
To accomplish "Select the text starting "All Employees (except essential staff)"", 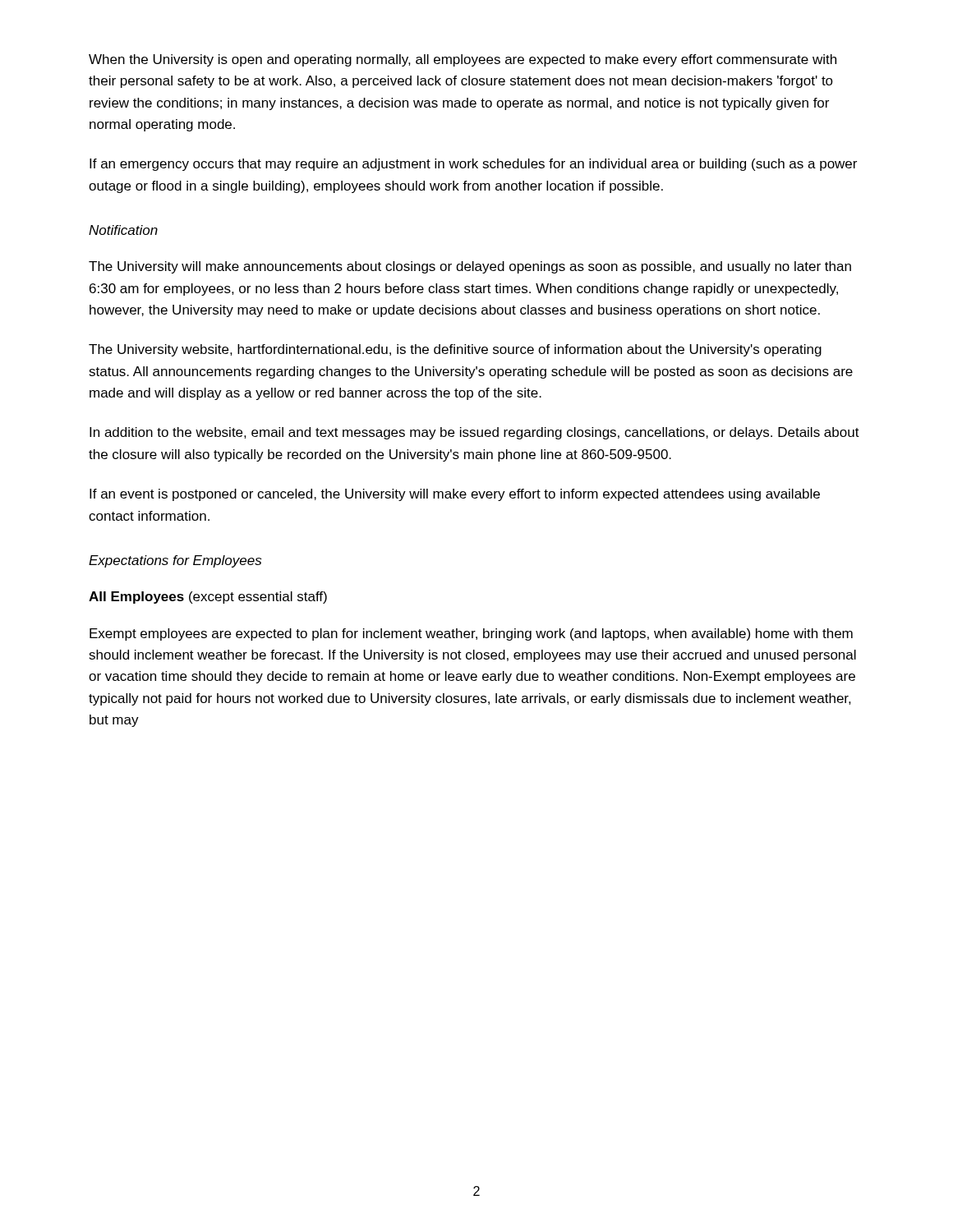I will tap(208, 597).
